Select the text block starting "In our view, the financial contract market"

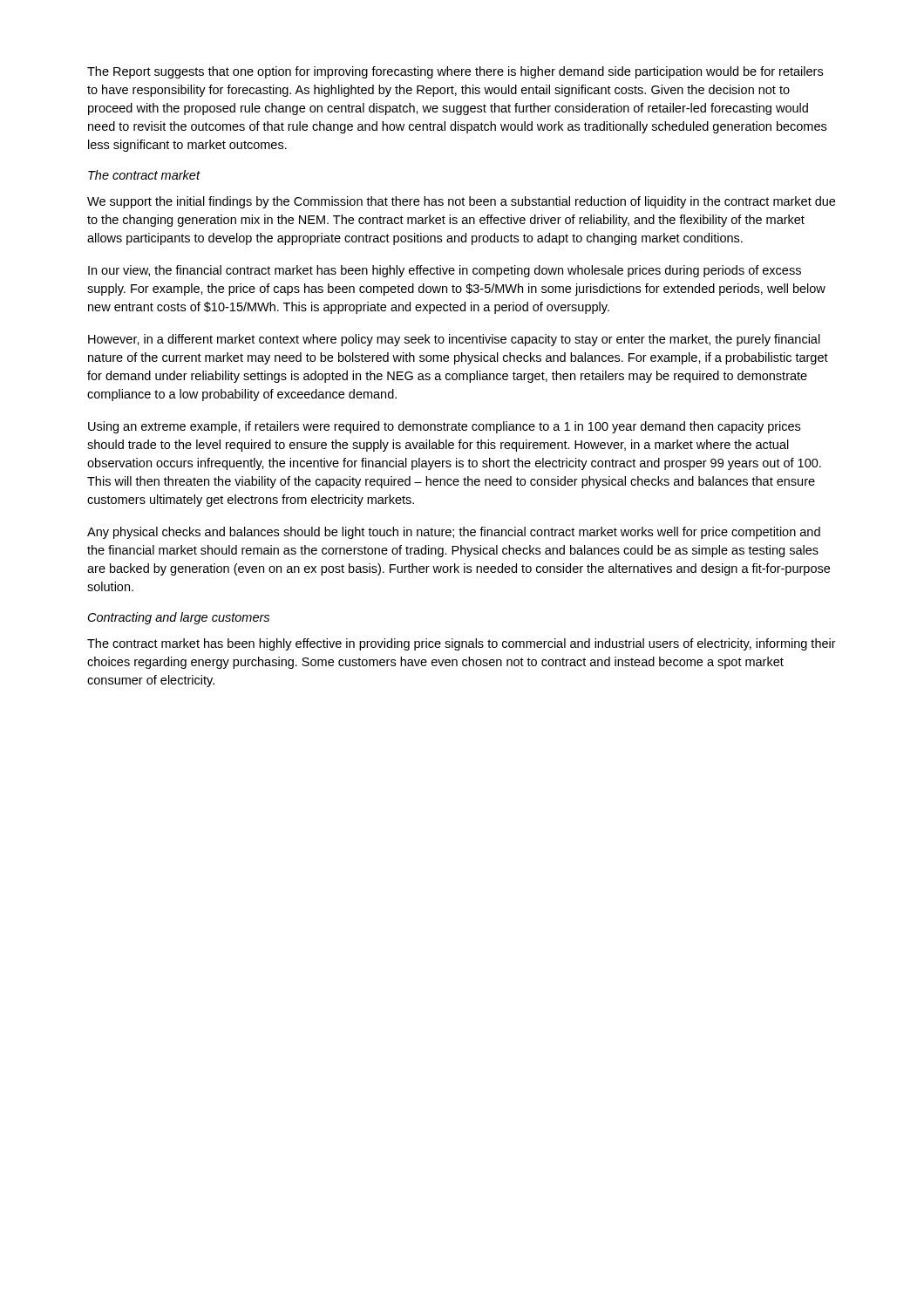(456, 289)
